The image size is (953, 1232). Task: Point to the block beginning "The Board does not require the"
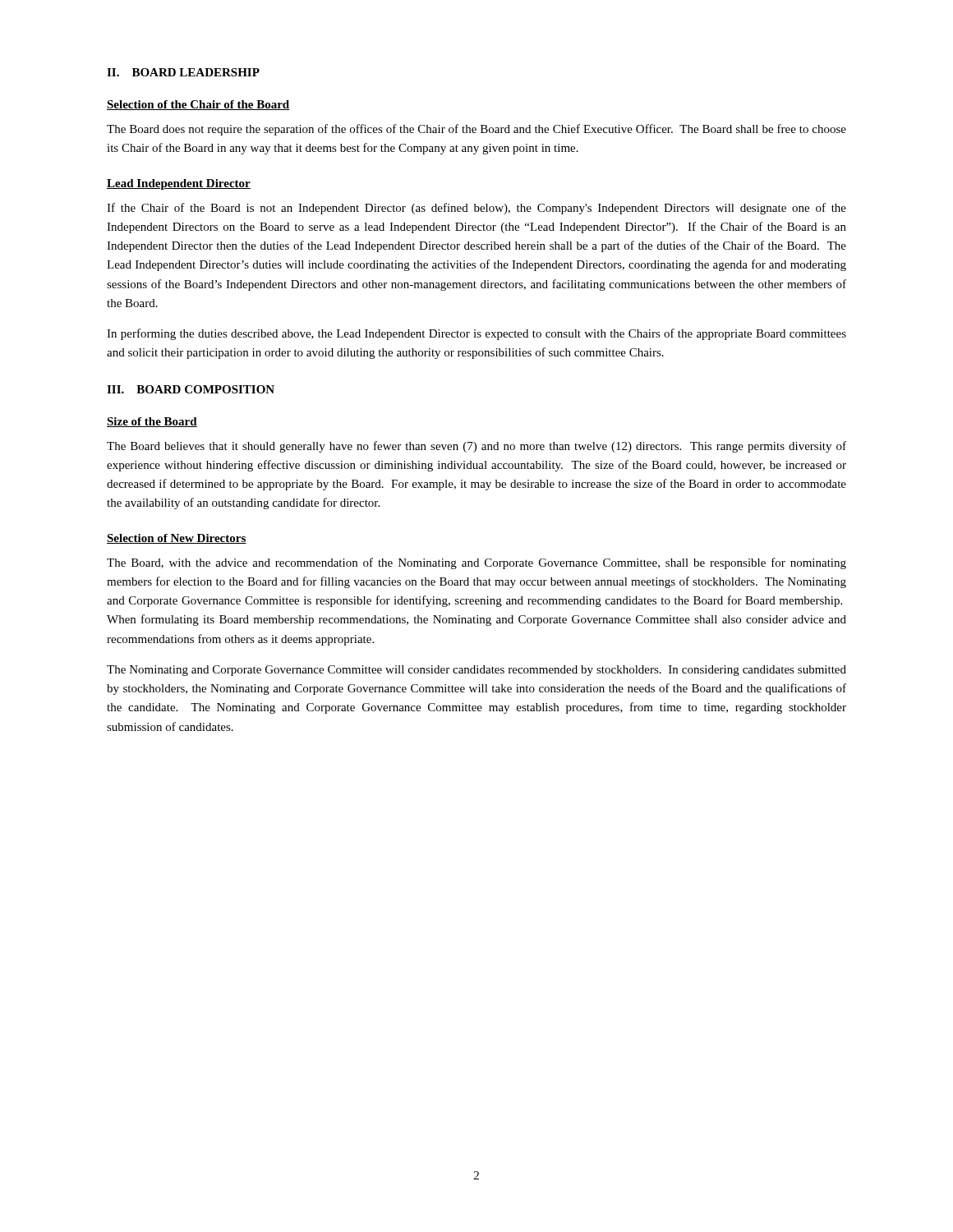tap(476, 138)
